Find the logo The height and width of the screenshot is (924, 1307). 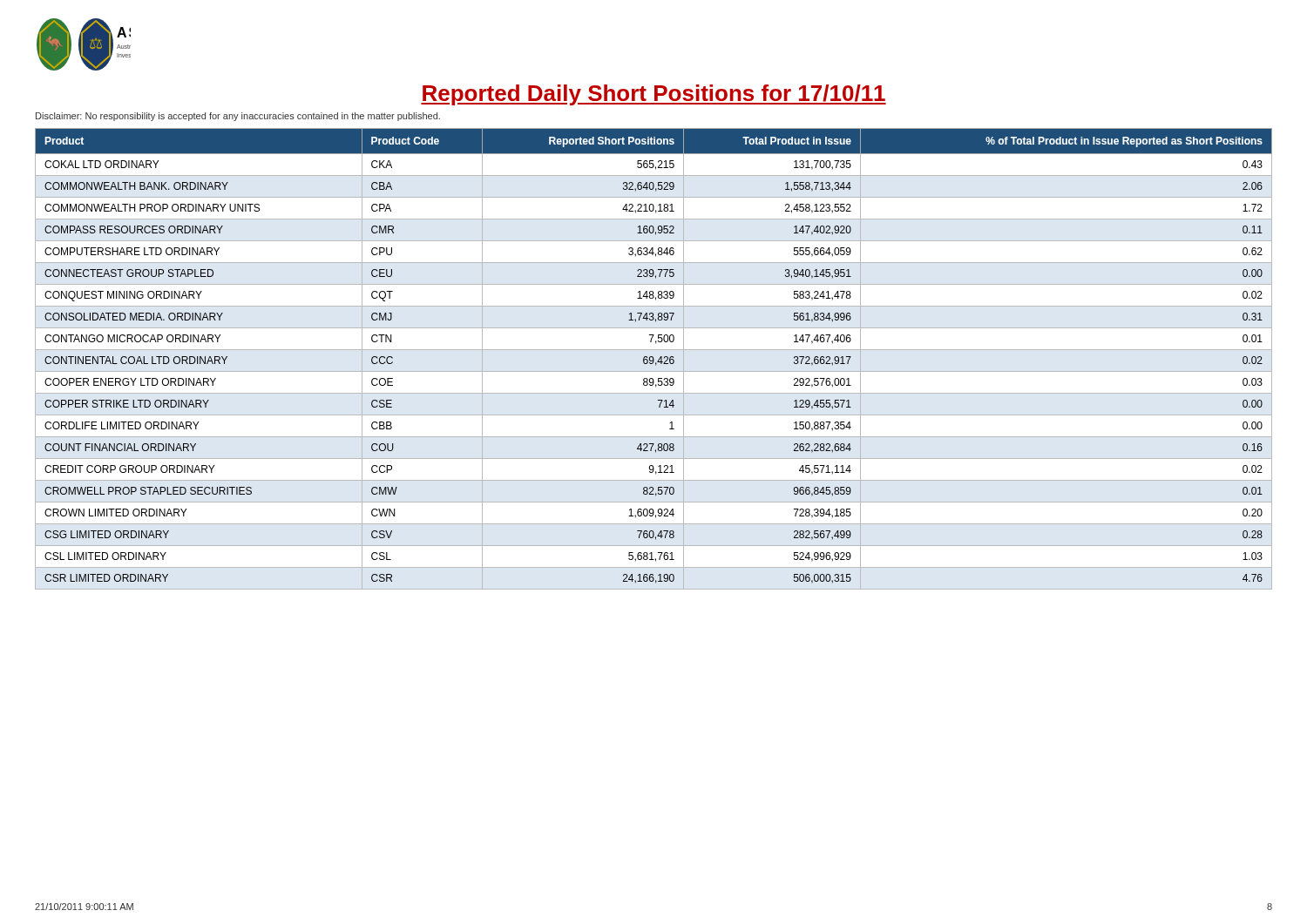(x=83, y=44)
